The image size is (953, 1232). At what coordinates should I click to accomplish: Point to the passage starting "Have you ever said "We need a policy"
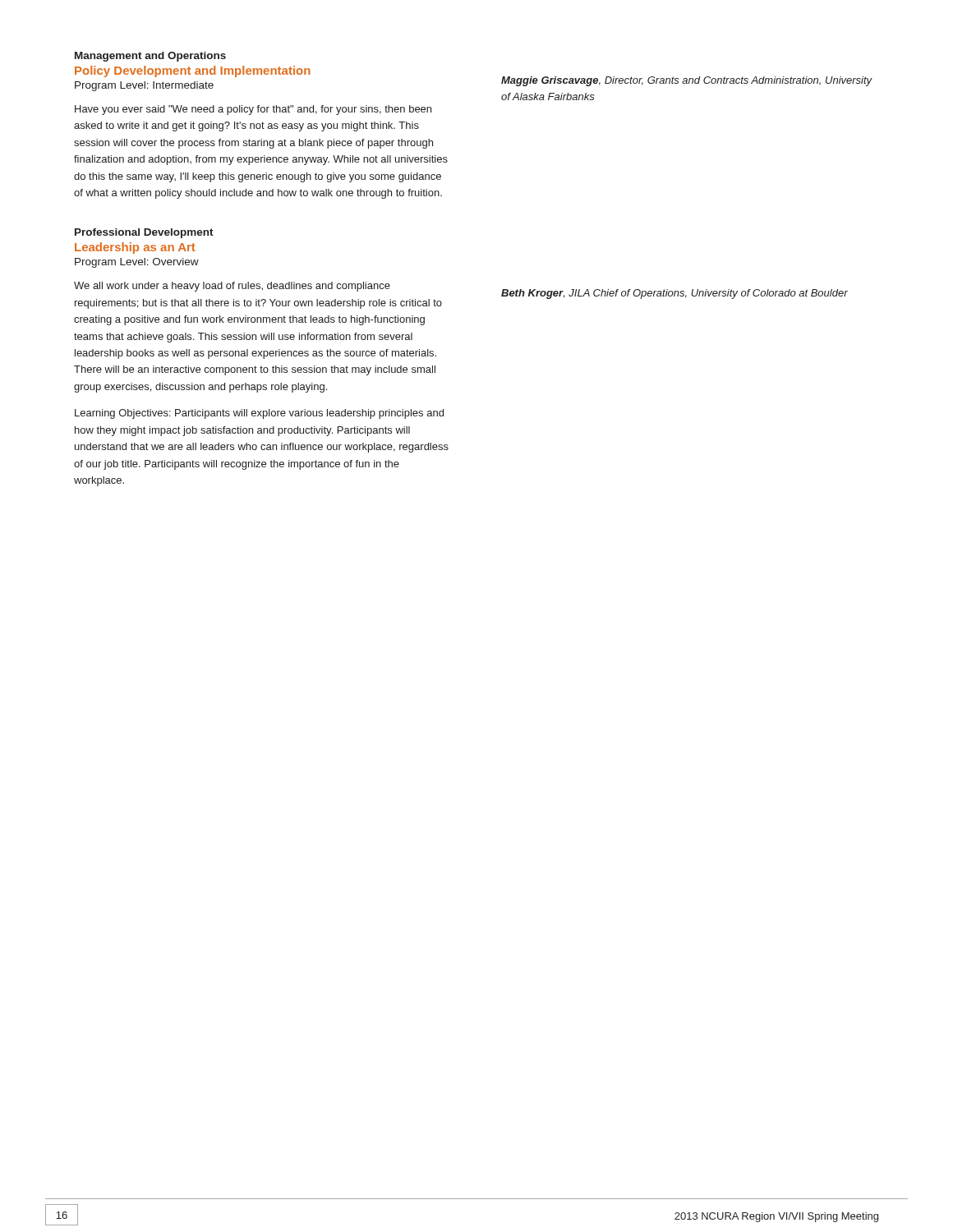pyautogui.click(x=261, y=151)
